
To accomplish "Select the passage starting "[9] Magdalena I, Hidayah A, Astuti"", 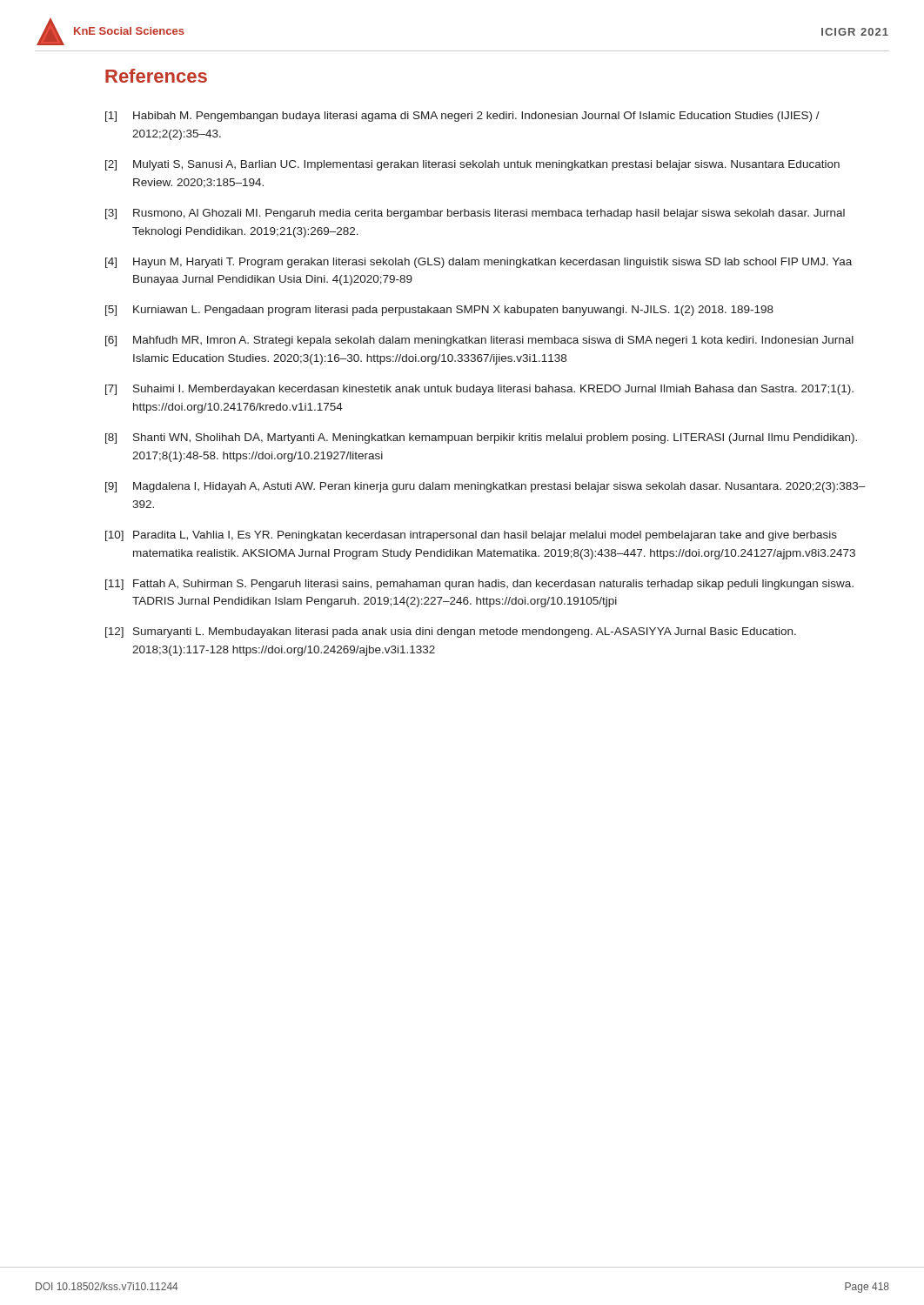I will click(x=488, y=496).
